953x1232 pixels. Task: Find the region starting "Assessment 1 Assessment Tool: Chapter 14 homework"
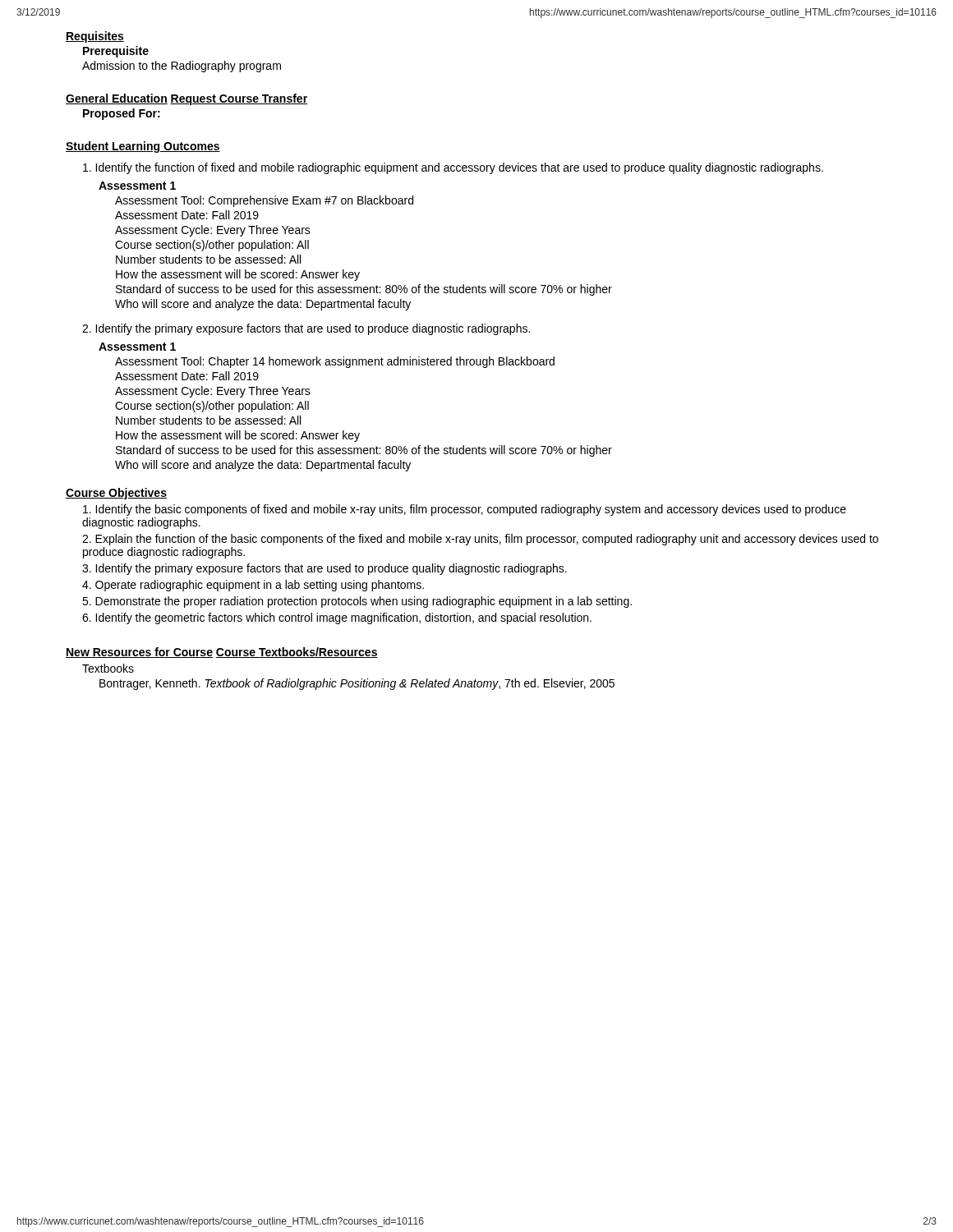pyautogui.click(x=137, y=347)
